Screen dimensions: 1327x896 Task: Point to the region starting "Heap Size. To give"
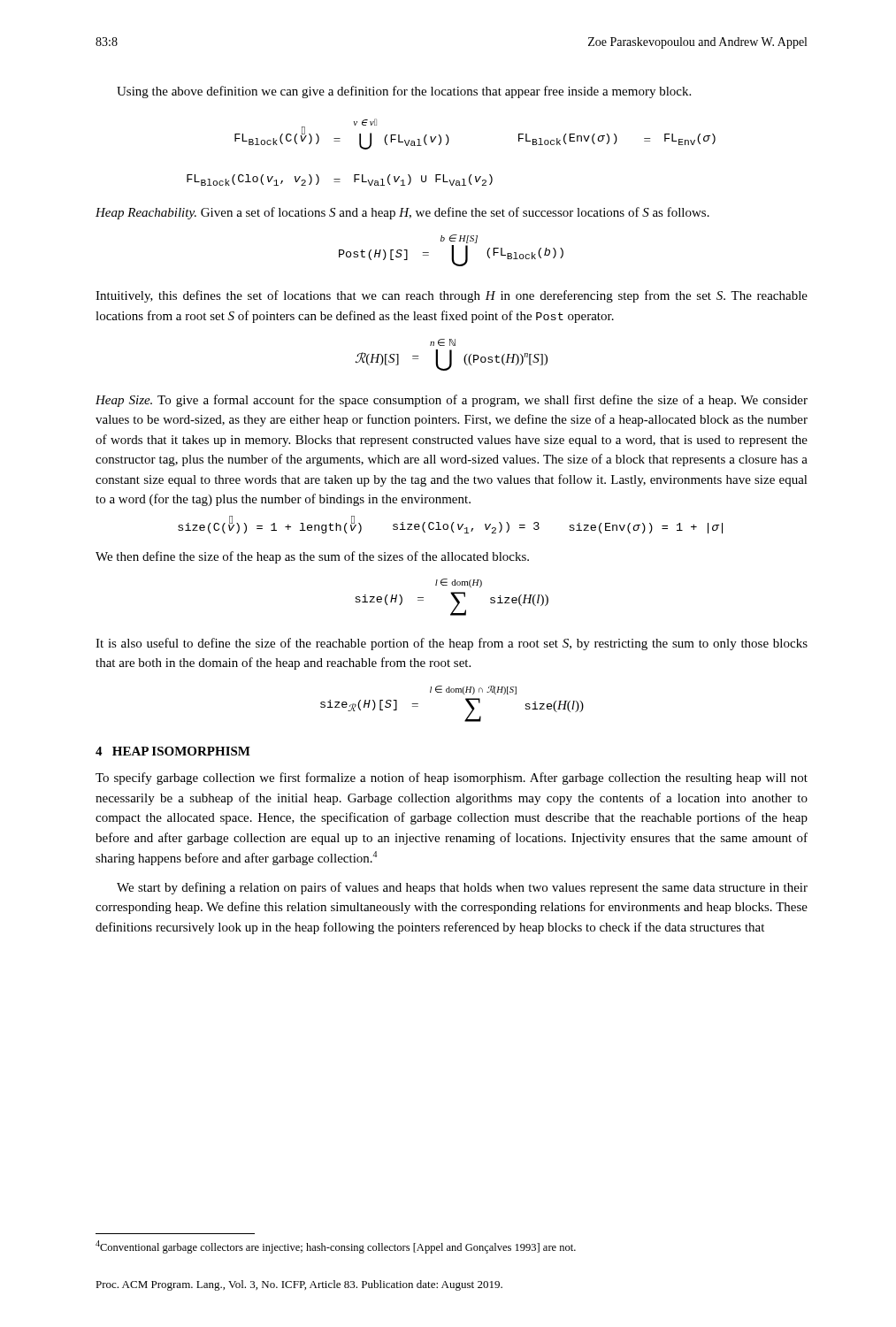[452, 450]
